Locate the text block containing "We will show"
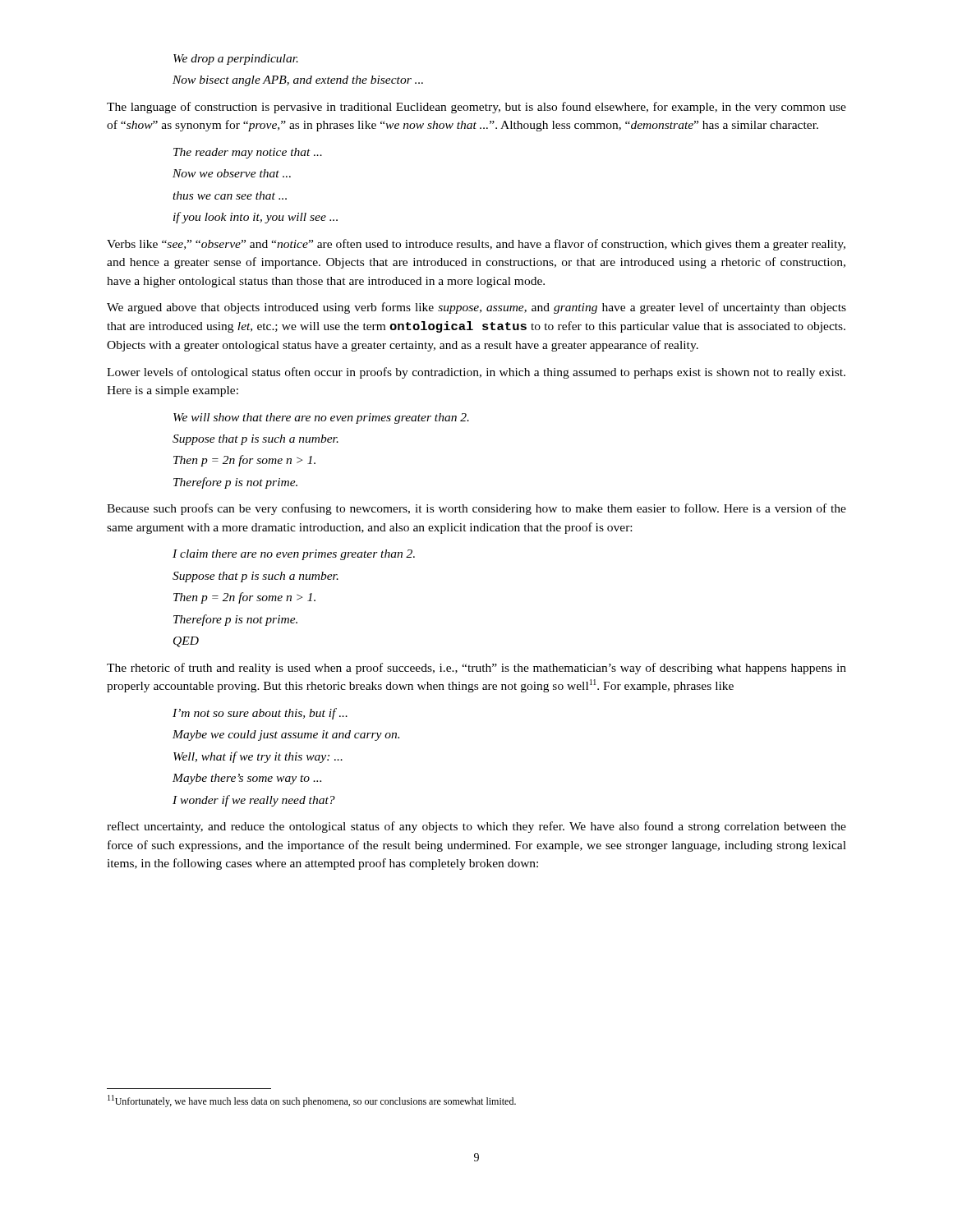 coord(321,418)
